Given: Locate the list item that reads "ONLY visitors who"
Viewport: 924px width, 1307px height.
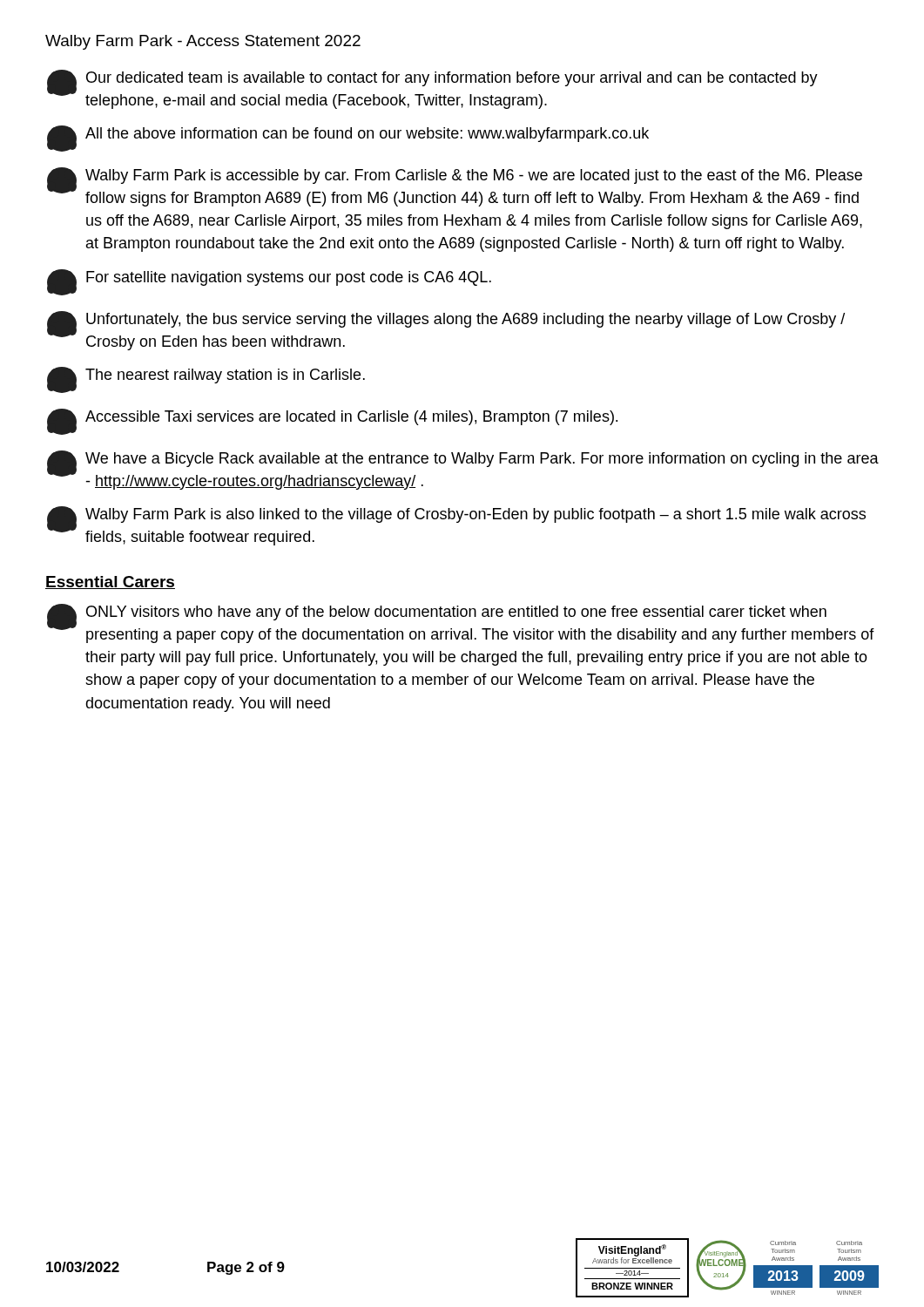Looking at the screenshot, I should pyautogui.click(x=462, y=657).
